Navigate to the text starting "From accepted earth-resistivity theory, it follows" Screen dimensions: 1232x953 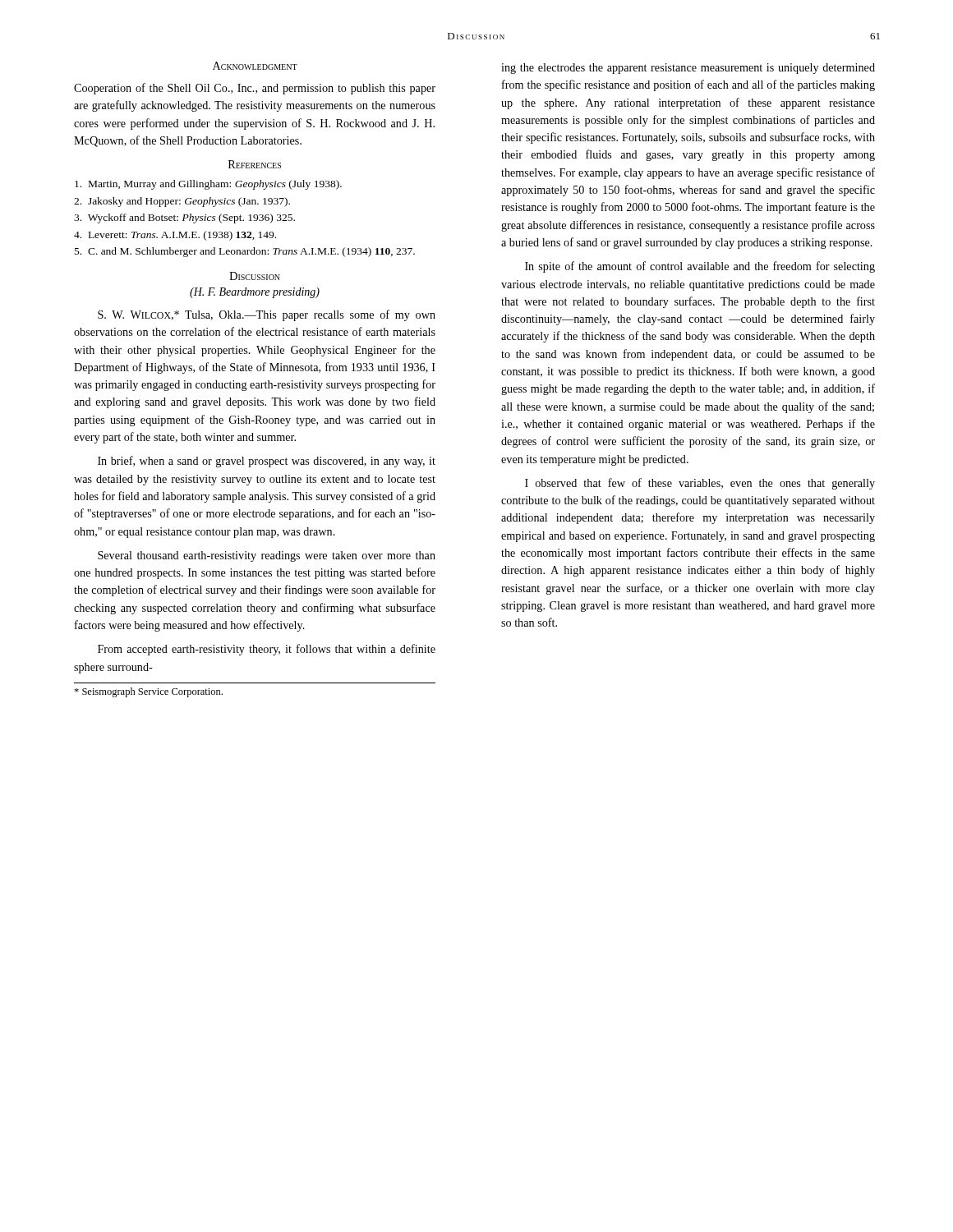(x=255, y=658)
